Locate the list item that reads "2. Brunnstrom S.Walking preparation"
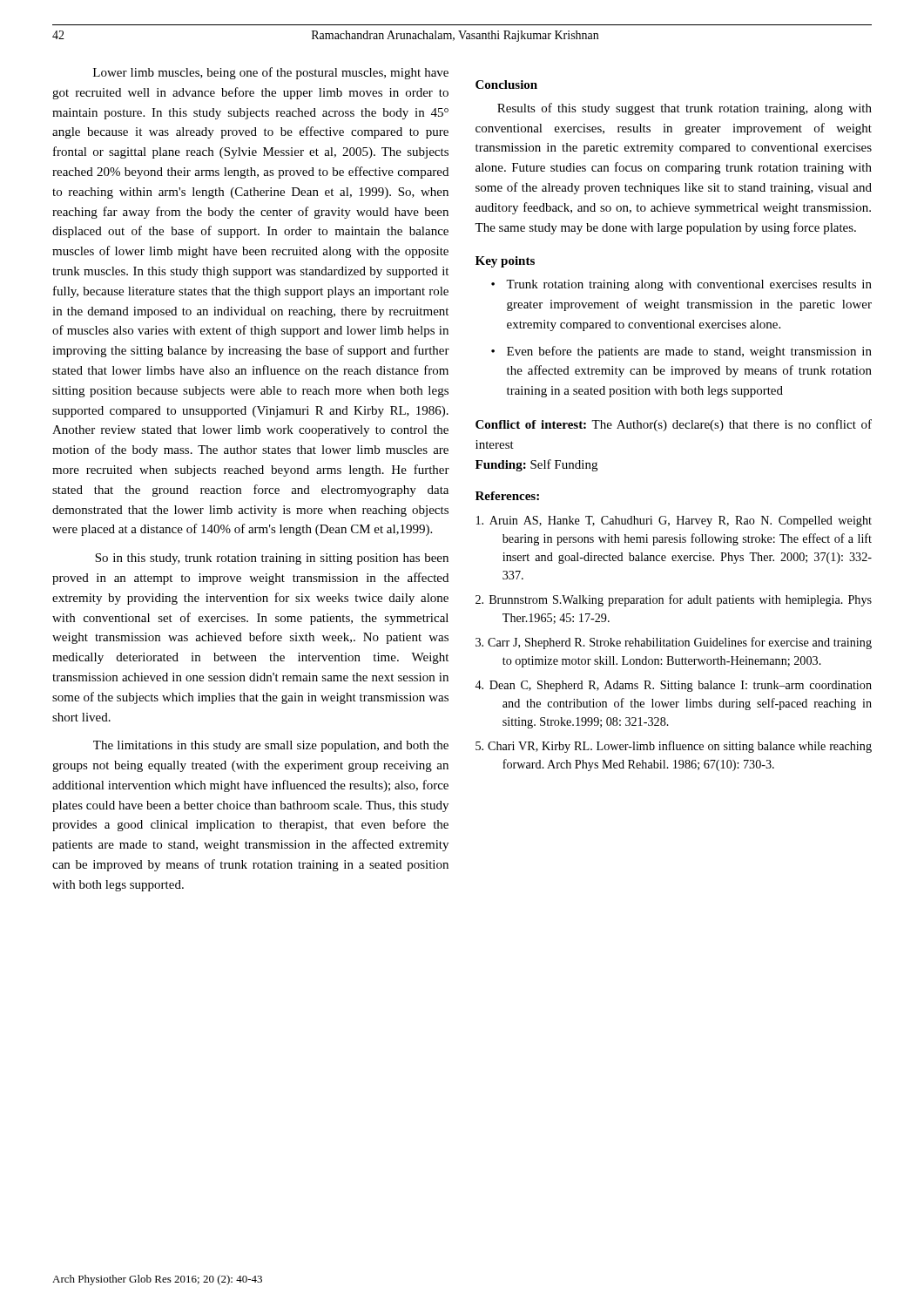The height and width of the screenshot is (1307, 924). 687,609
